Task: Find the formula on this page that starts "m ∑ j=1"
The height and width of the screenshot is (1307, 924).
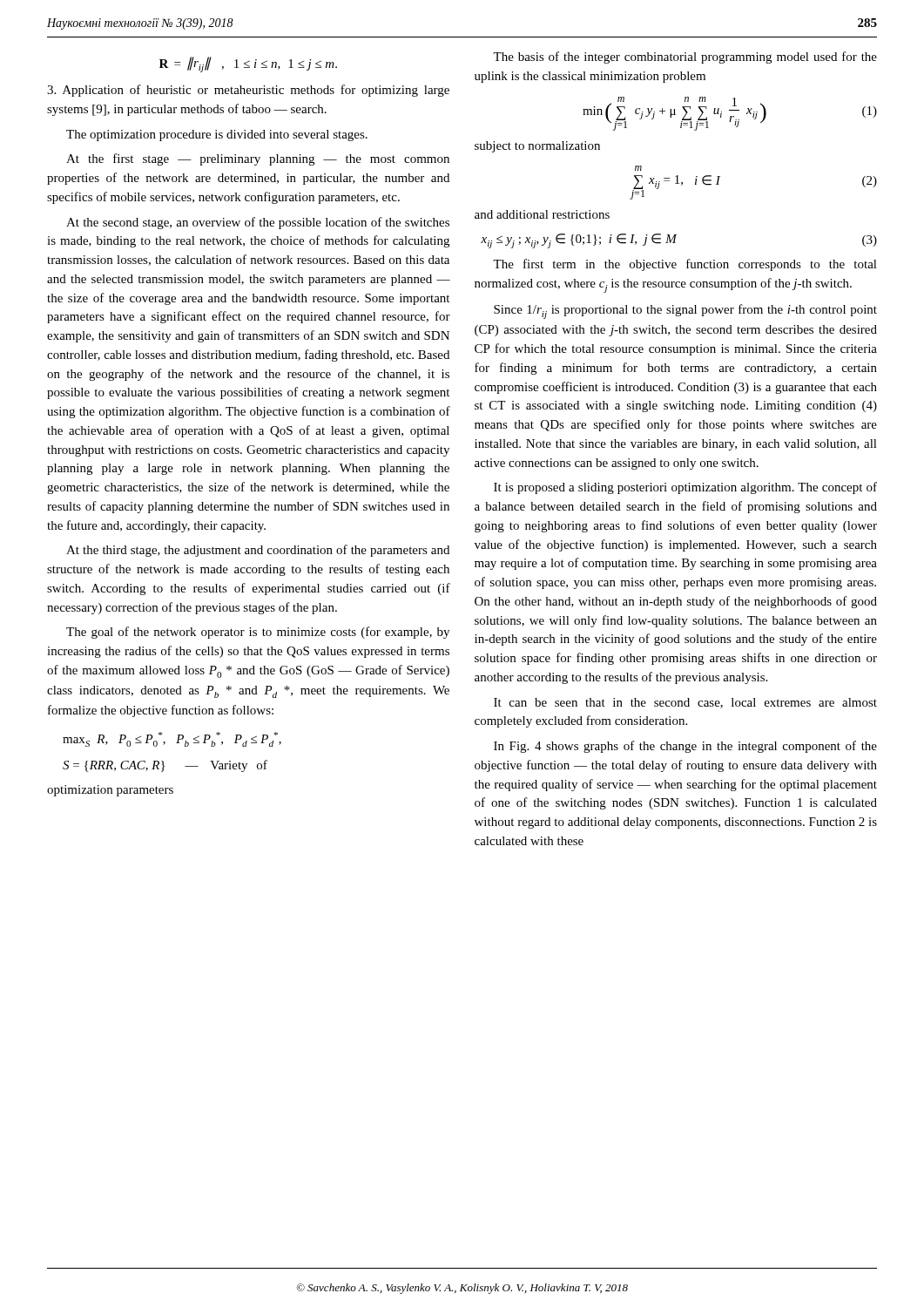Action: click(676, 181)
